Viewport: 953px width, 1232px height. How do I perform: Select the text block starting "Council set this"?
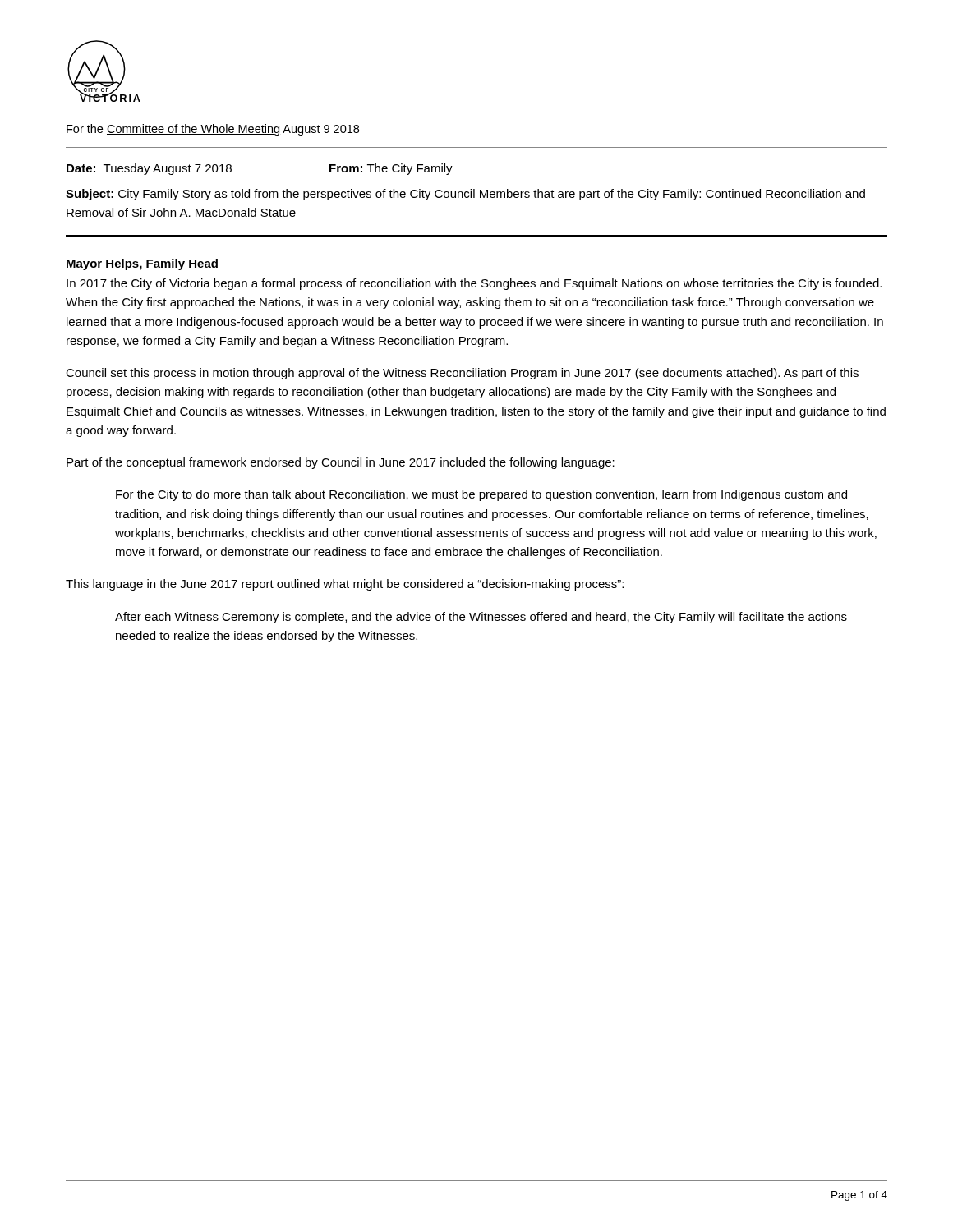(476, 401)
